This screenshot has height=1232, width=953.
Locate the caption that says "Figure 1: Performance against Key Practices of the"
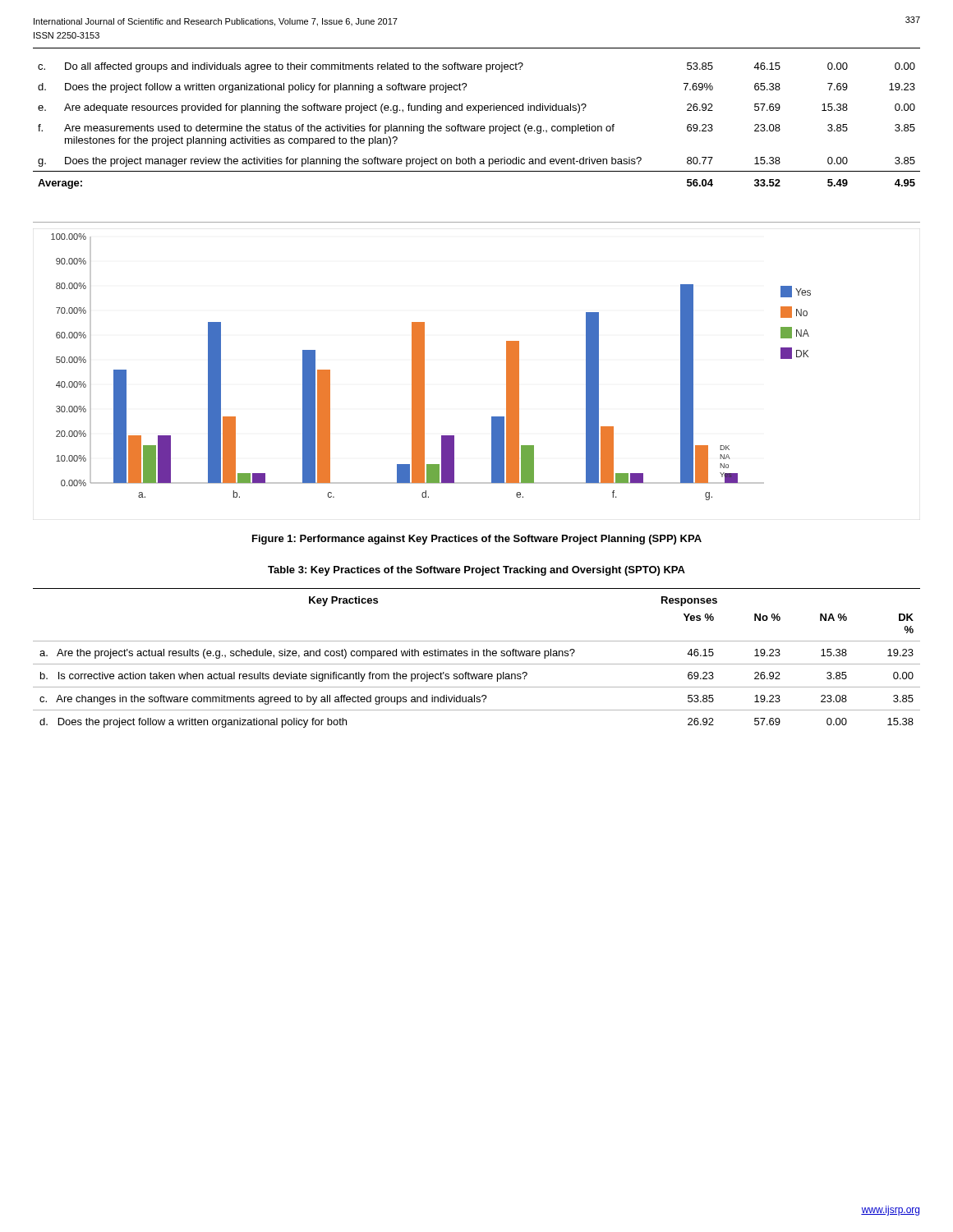pyautogui.click(x=476, y=538)
